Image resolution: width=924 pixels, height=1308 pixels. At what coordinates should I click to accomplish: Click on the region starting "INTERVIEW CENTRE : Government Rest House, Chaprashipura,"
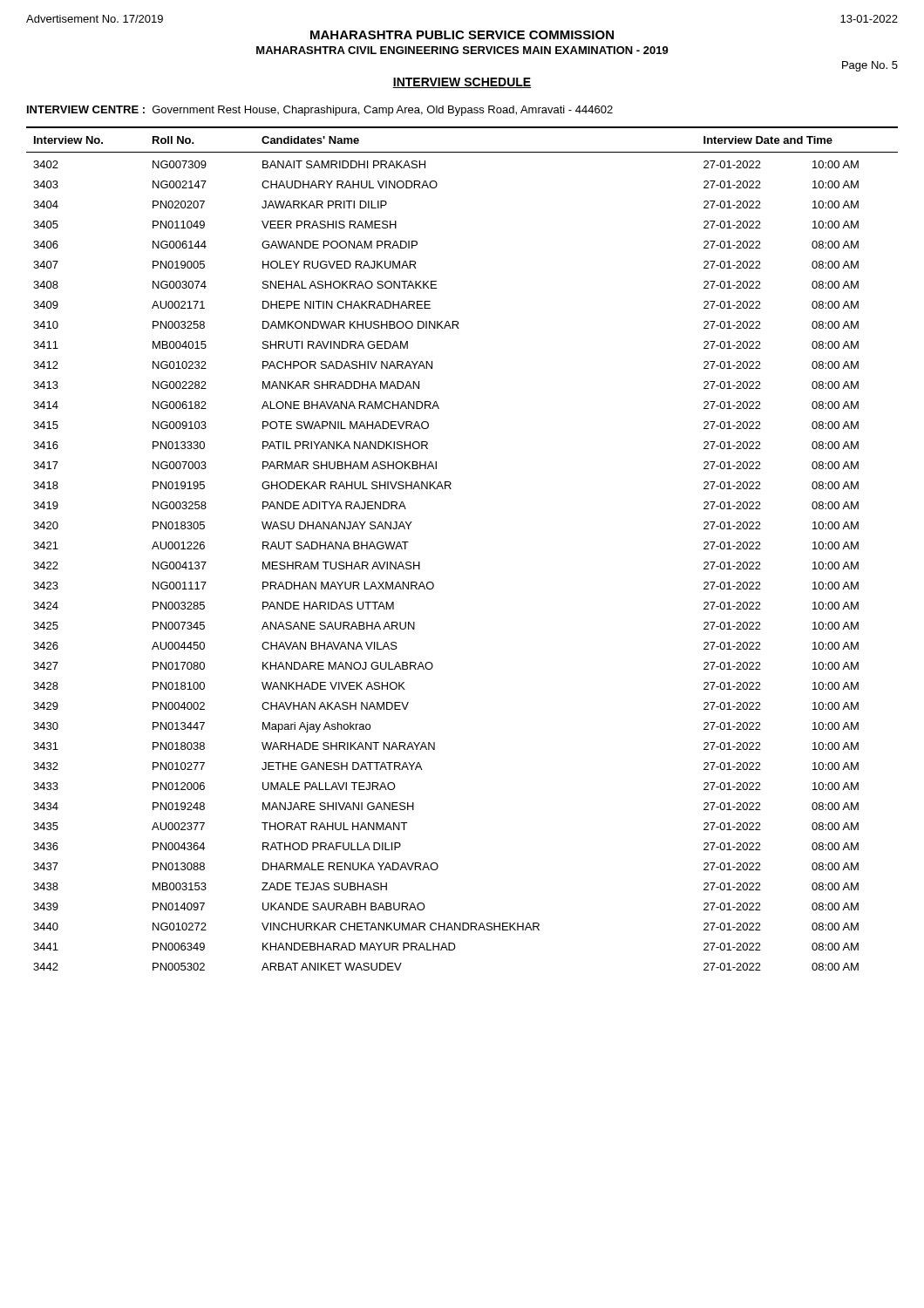(x=320, y=109)
